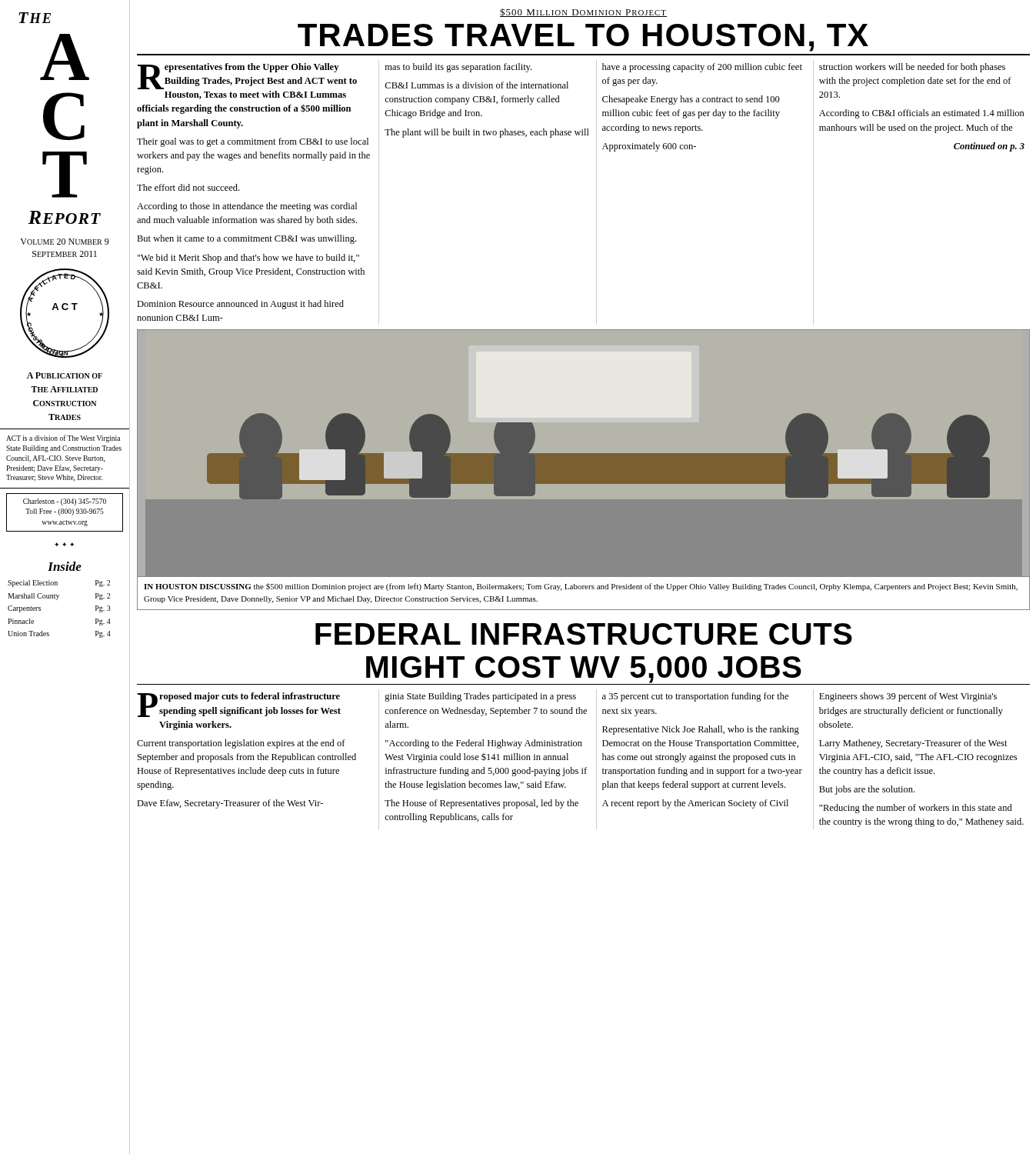This screenshot has width=1036, height=1154.
Task: Find the block on this page that starts "mas to build its gas separation facility. CB&I"
Action: (488, 100)
